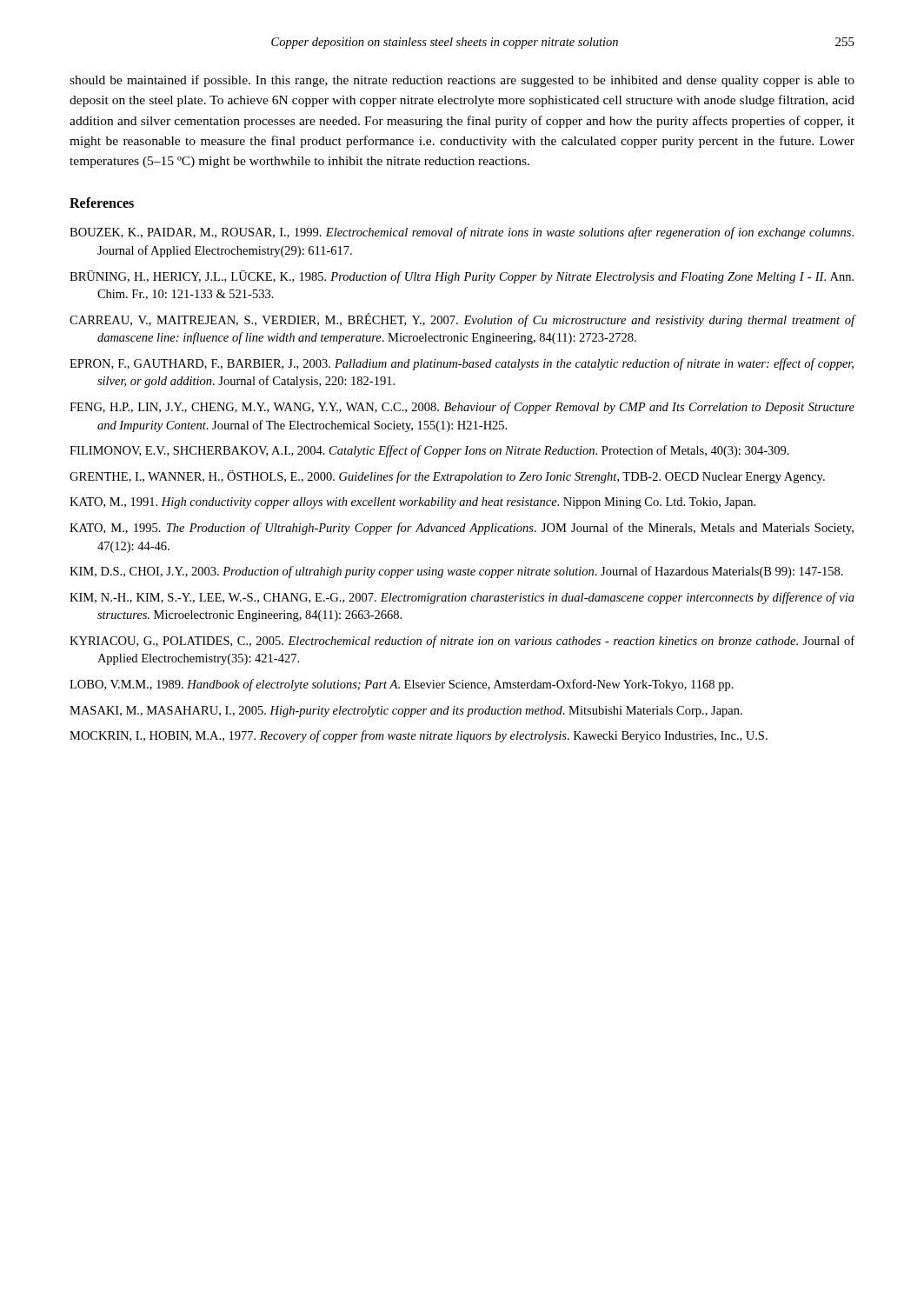Point to the block beginning "FENG, H.P., LIN, J.Y., CHENG,"
The height and width of the screenshot is (1304, 924).
click(x=462, y=416)
